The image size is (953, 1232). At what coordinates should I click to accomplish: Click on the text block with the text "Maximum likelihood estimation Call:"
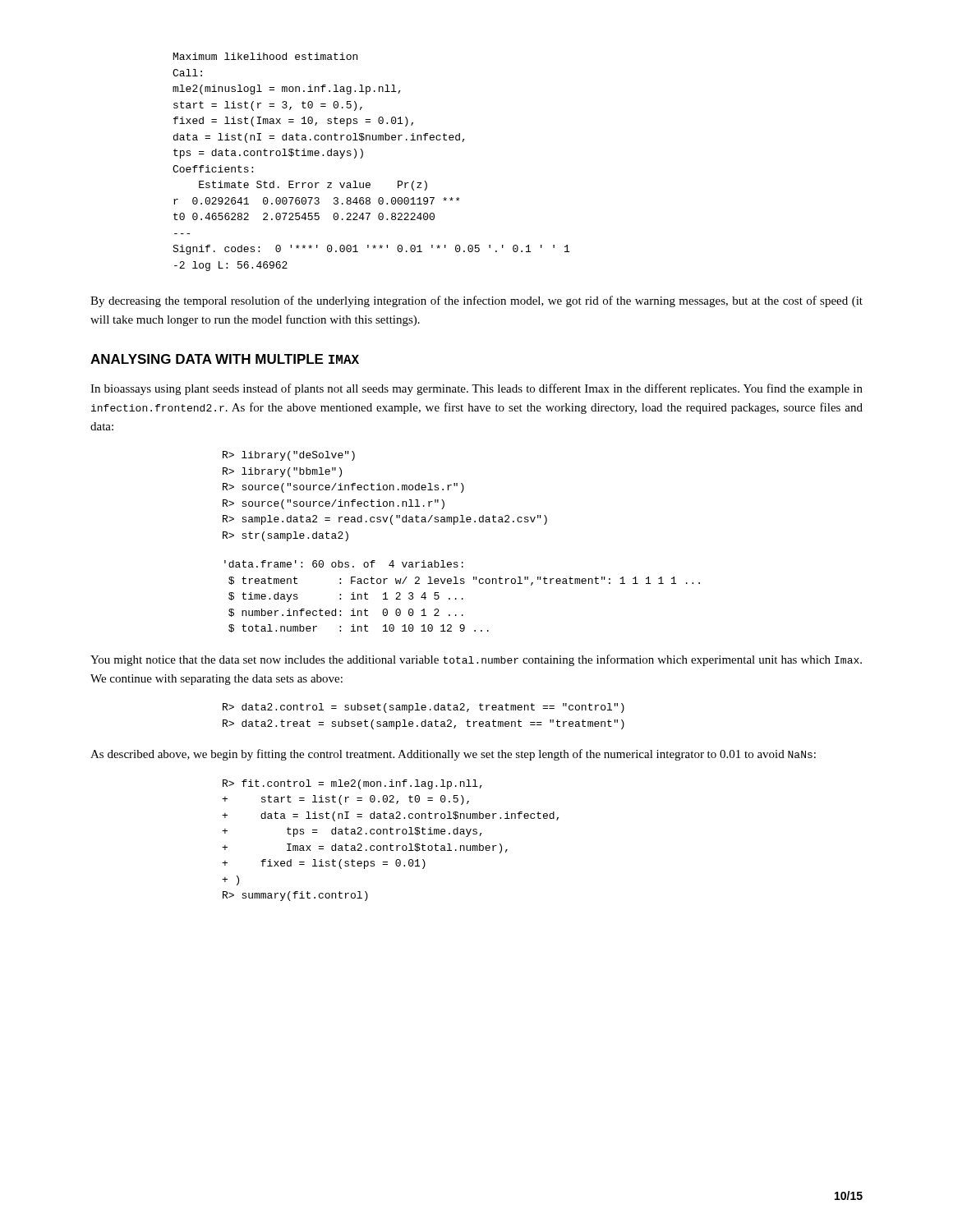[x=265, y=56]
